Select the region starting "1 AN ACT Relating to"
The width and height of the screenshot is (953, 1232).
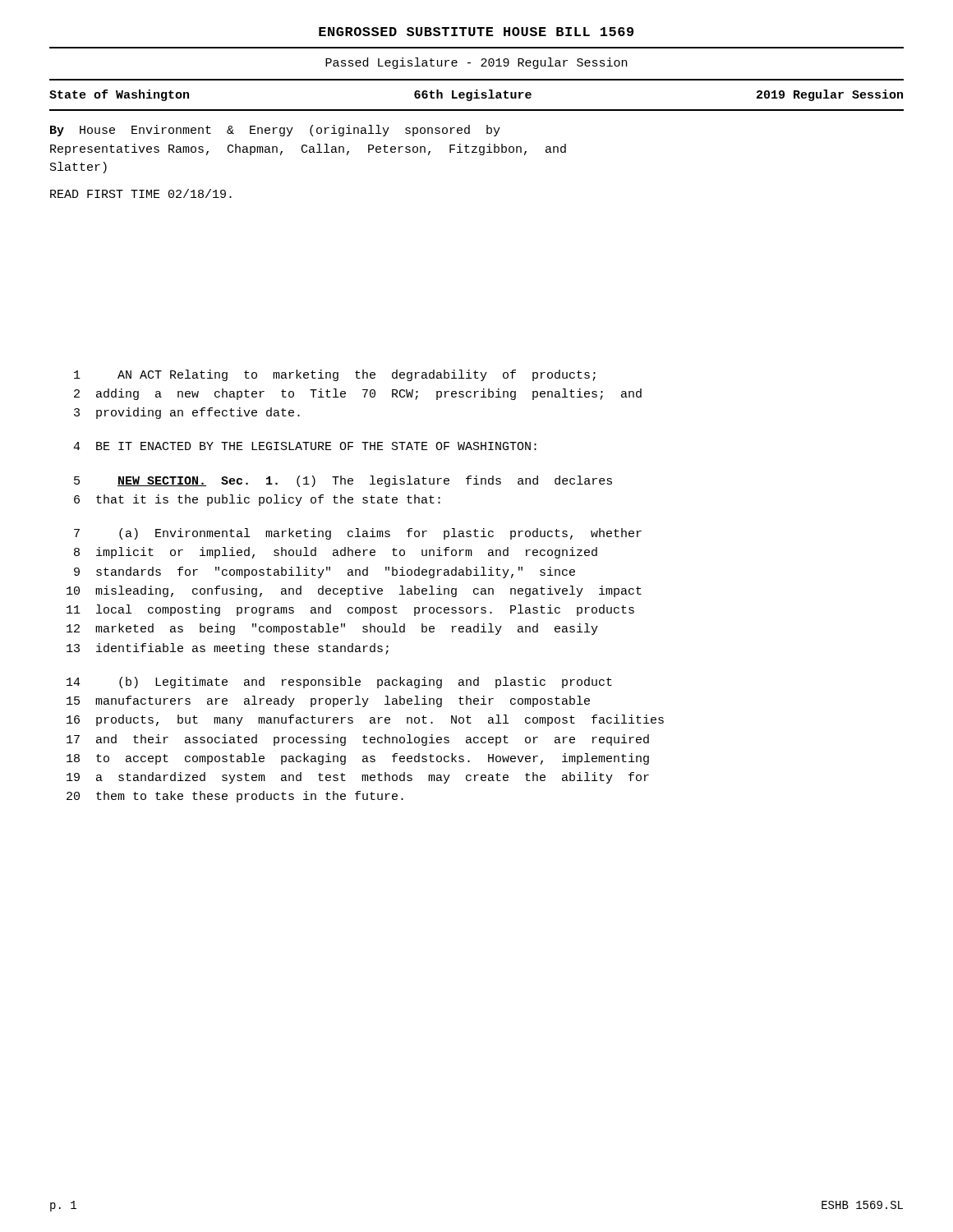tap(476, 375)
